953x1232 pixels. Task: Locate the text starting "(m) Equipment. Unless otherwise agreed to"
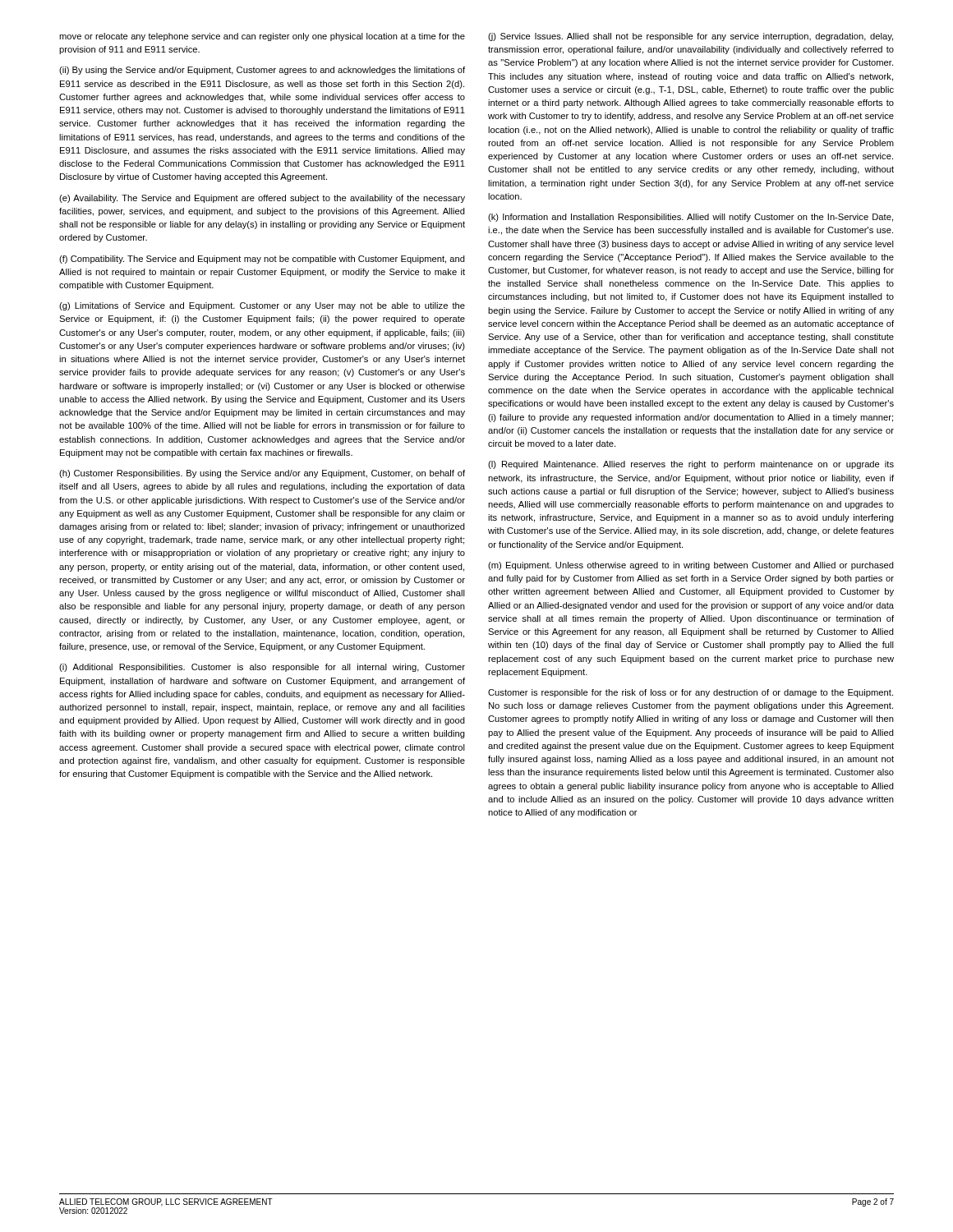pyautogui.click(x=691, y=618)
